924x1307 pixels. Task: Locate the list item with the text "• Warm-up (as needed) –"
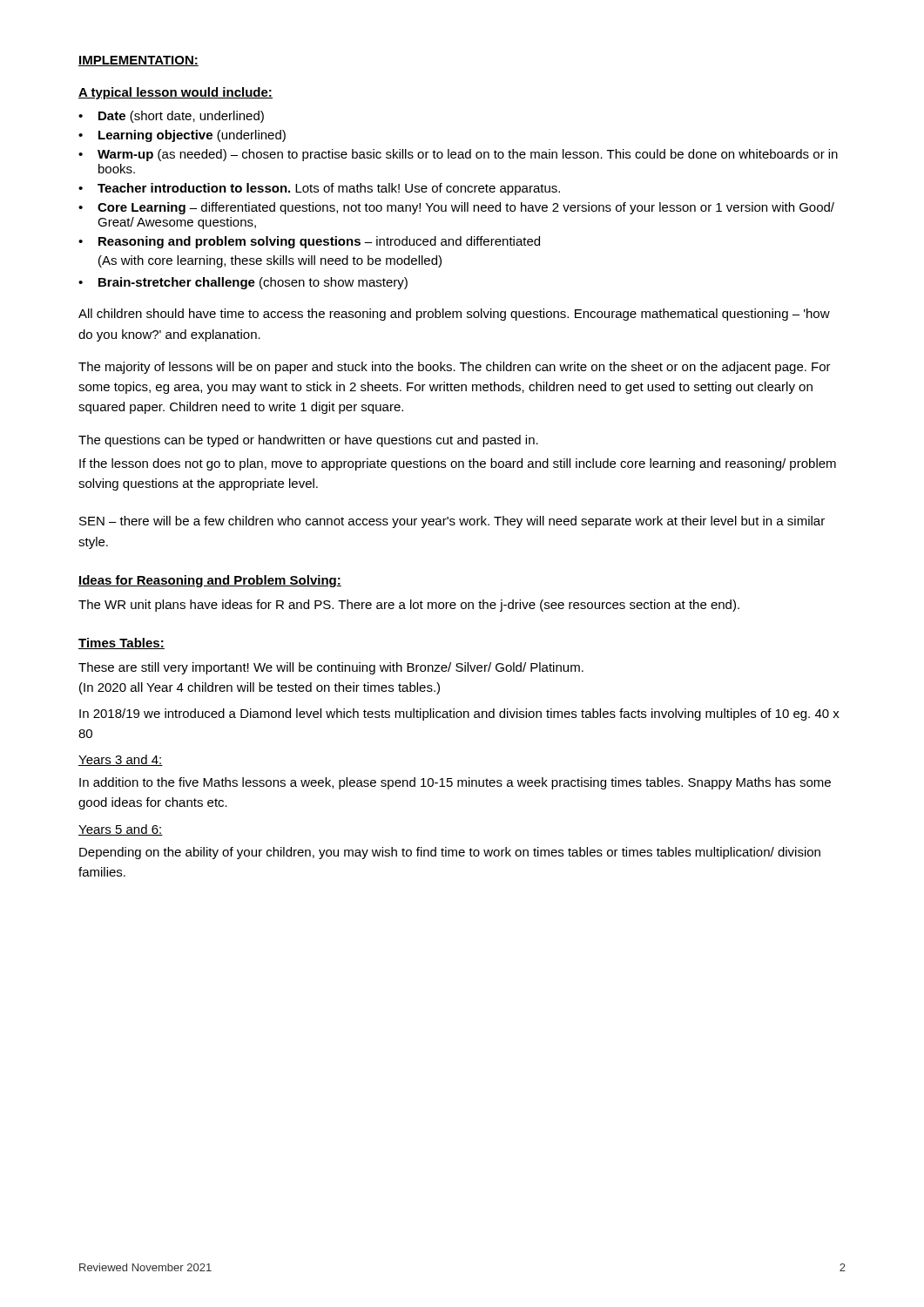[x=462, y=161]
